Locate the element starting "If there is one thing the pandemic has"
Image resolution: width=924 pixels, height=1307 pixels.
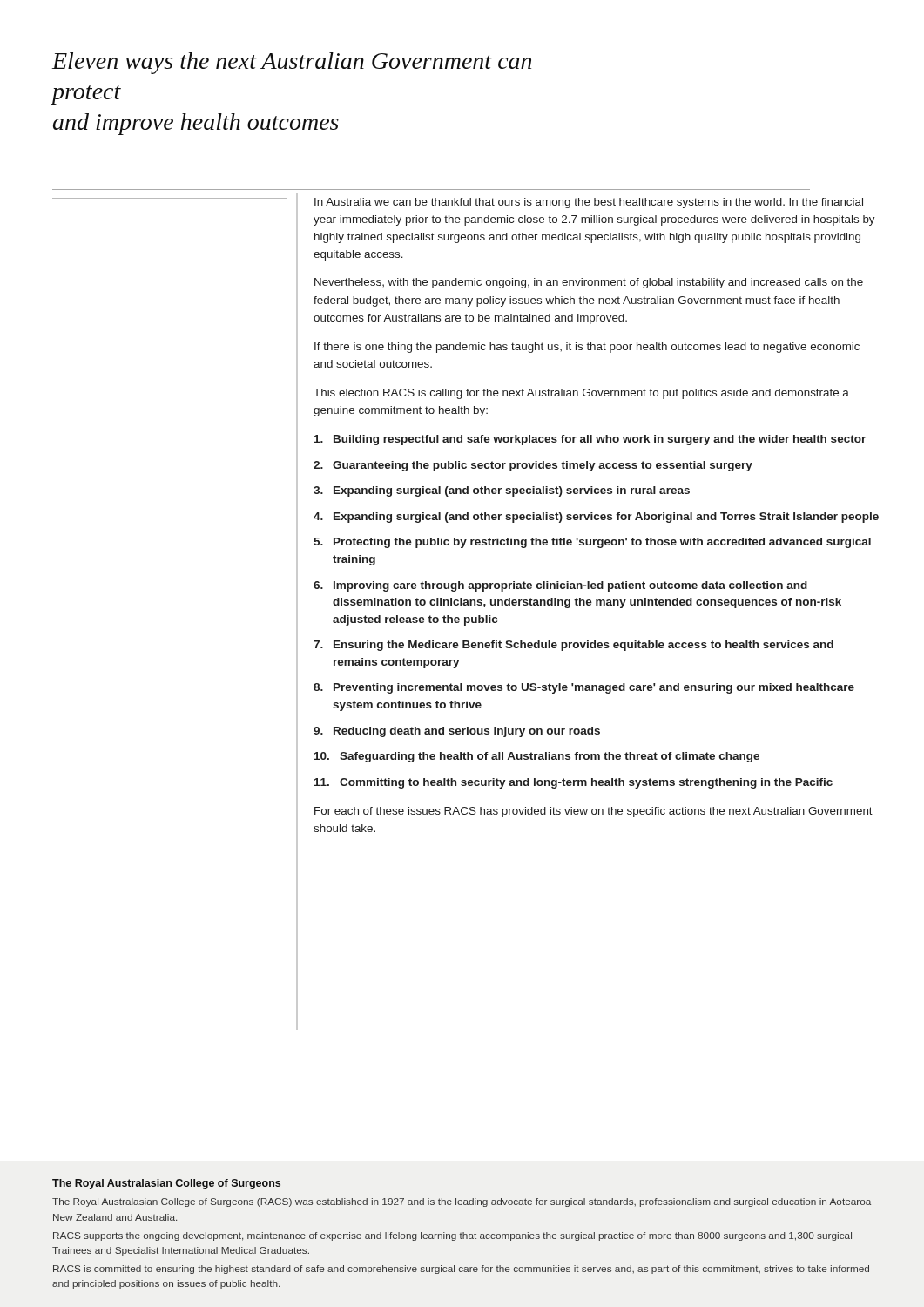point(597,355)
